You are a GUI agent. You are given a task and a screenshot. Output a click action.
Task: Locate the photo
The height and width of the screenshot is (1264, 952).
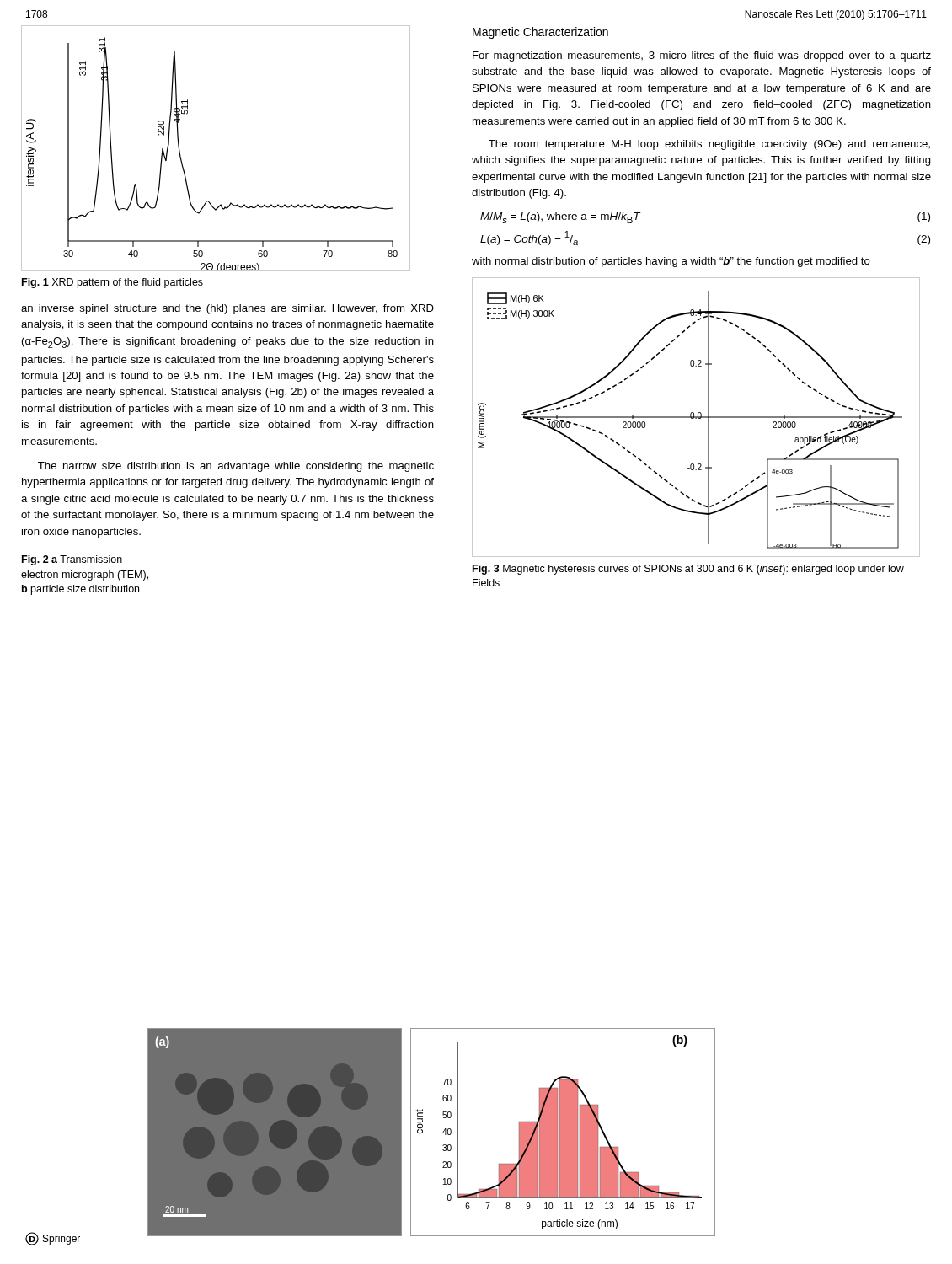pyautogui.click(x=275, y=1132)
